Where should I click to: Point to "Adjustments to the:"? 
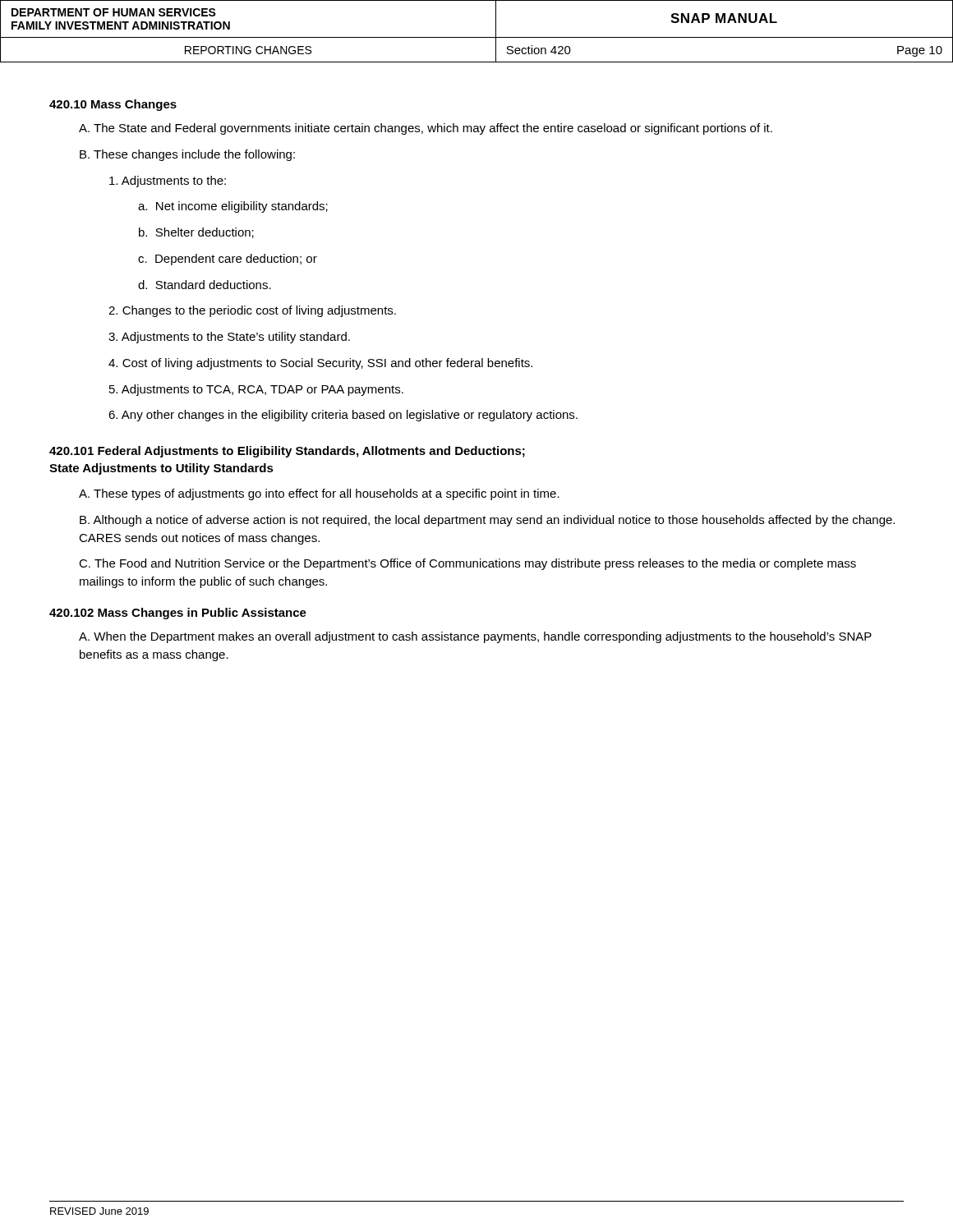pyautogui.click(x=168, y=180)
